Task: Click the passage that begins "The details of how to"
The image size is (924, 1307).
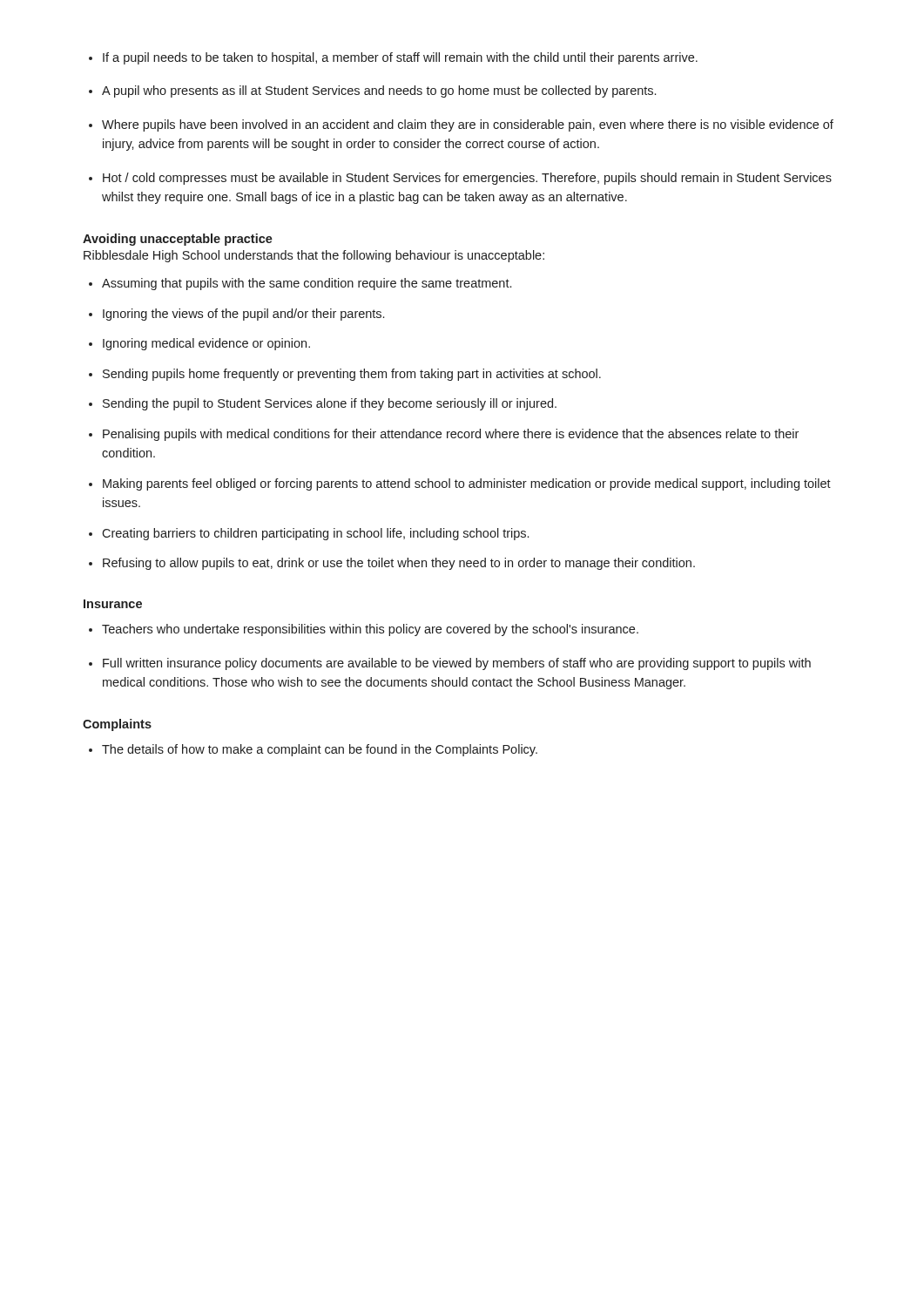Action: (x=464, y=749)
